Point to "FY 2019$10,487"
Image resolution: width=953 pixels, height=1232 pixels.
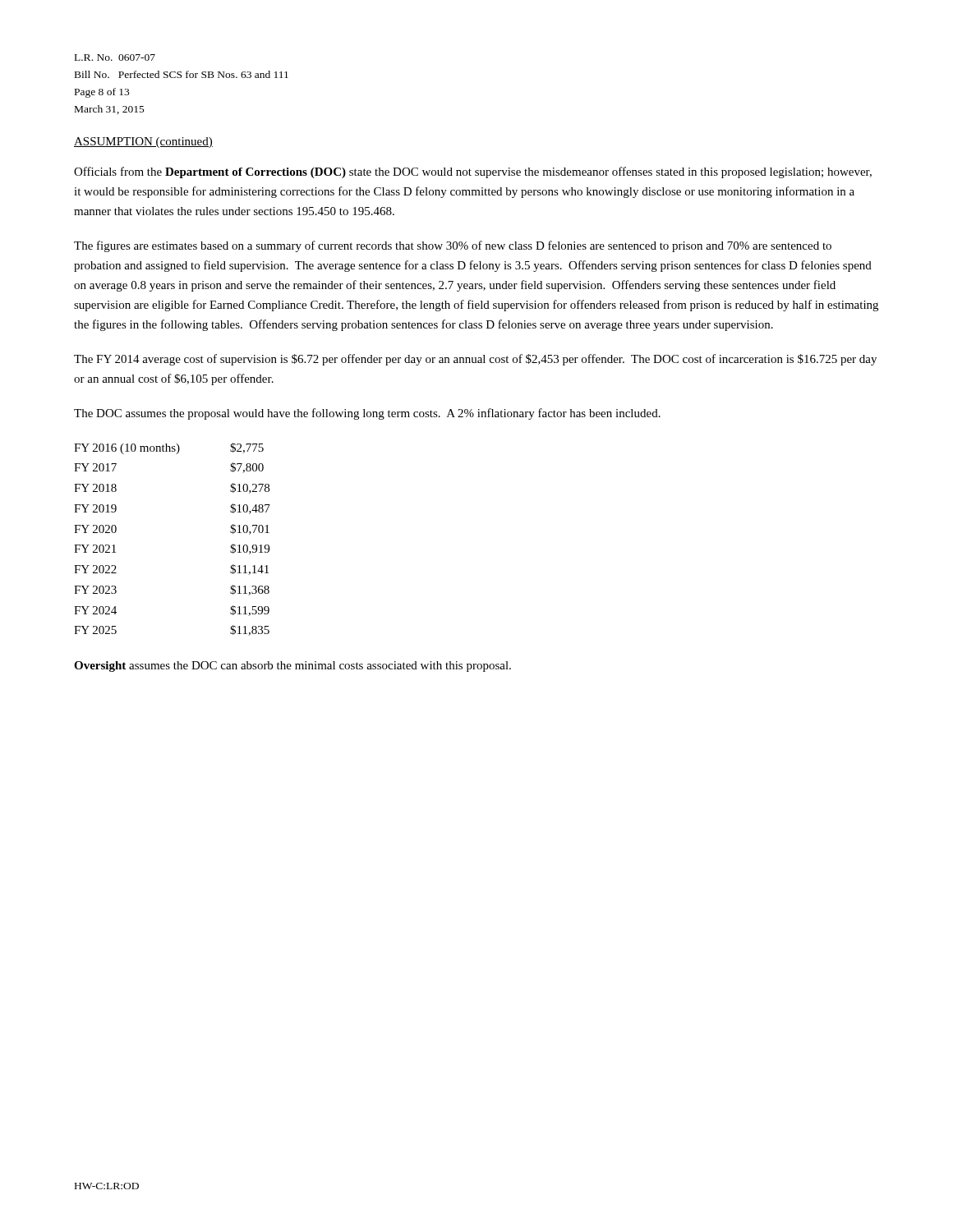(x=96, y=509)
